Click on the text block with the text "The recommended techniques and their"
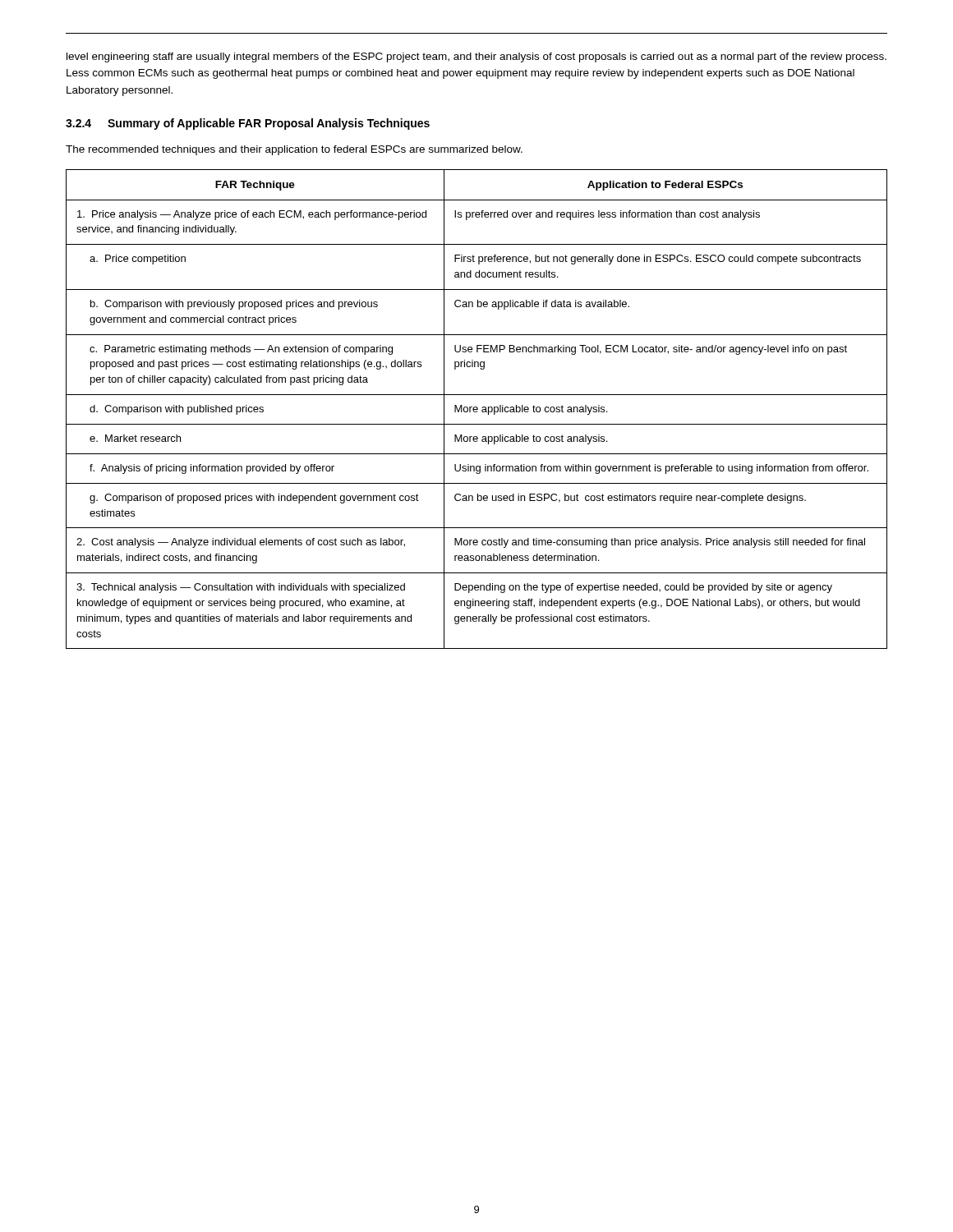This screenshot has width=953, height=1232. pyautogui.click(x=294, y=149)
